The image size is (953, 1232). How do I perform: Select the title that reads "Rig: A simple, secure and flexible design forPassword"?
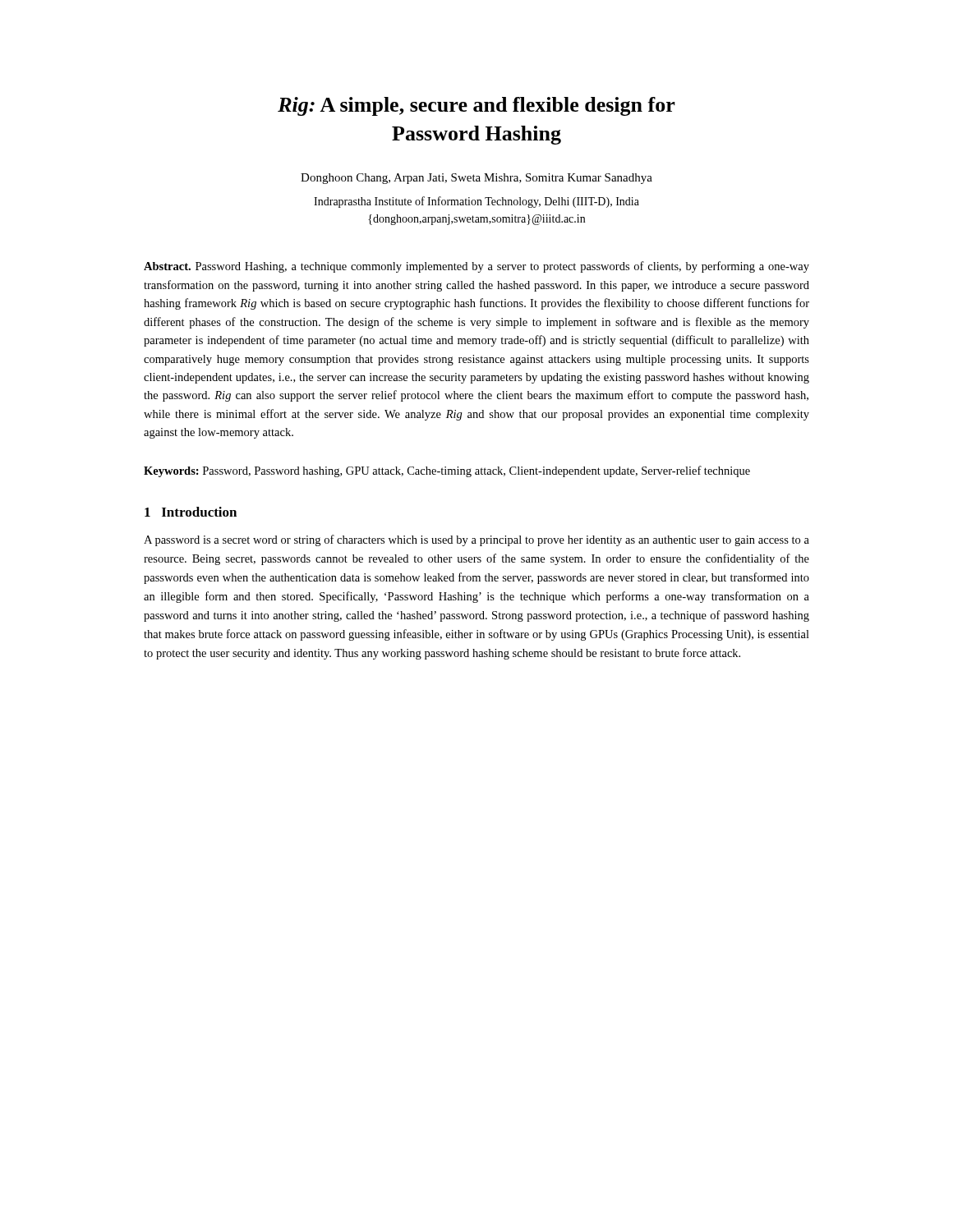pyautogui.click(x=476, y=119)
